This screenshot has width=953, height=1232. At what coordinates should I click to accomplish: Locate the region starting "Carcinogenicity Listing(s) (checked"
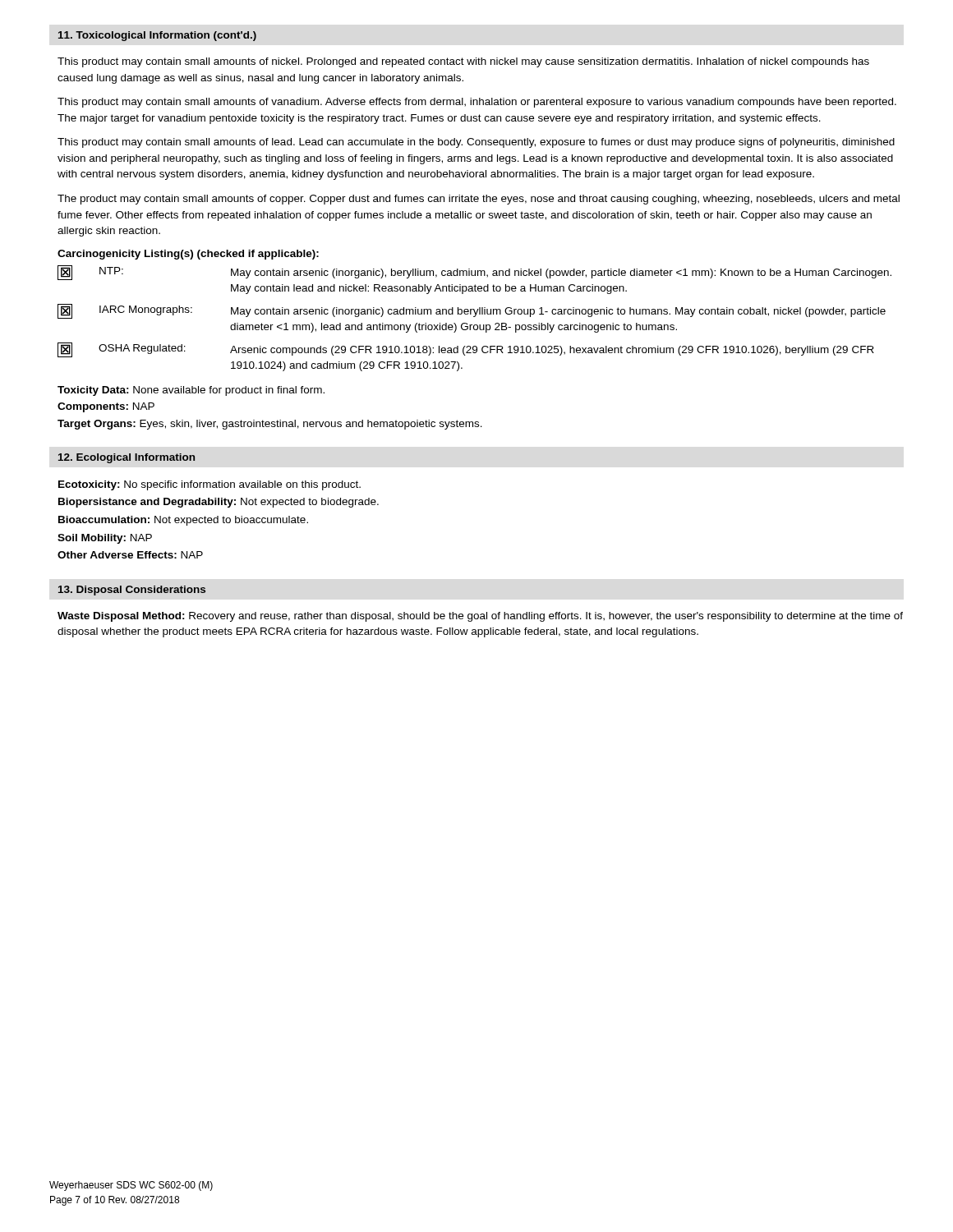tap(481, 310)
